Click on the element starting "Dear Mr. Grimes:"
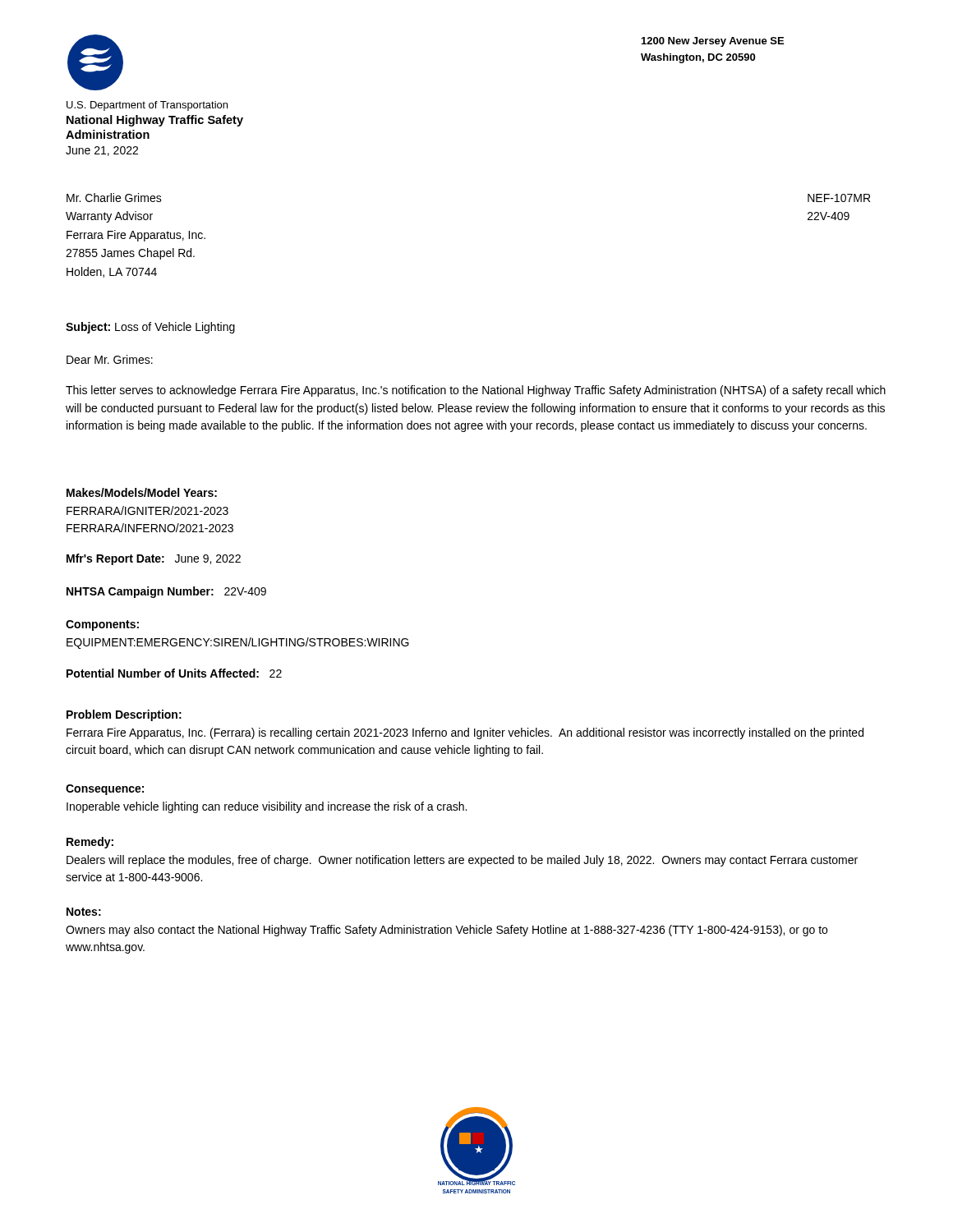The height and width of the screenshot is (1232, 953). 109,360
